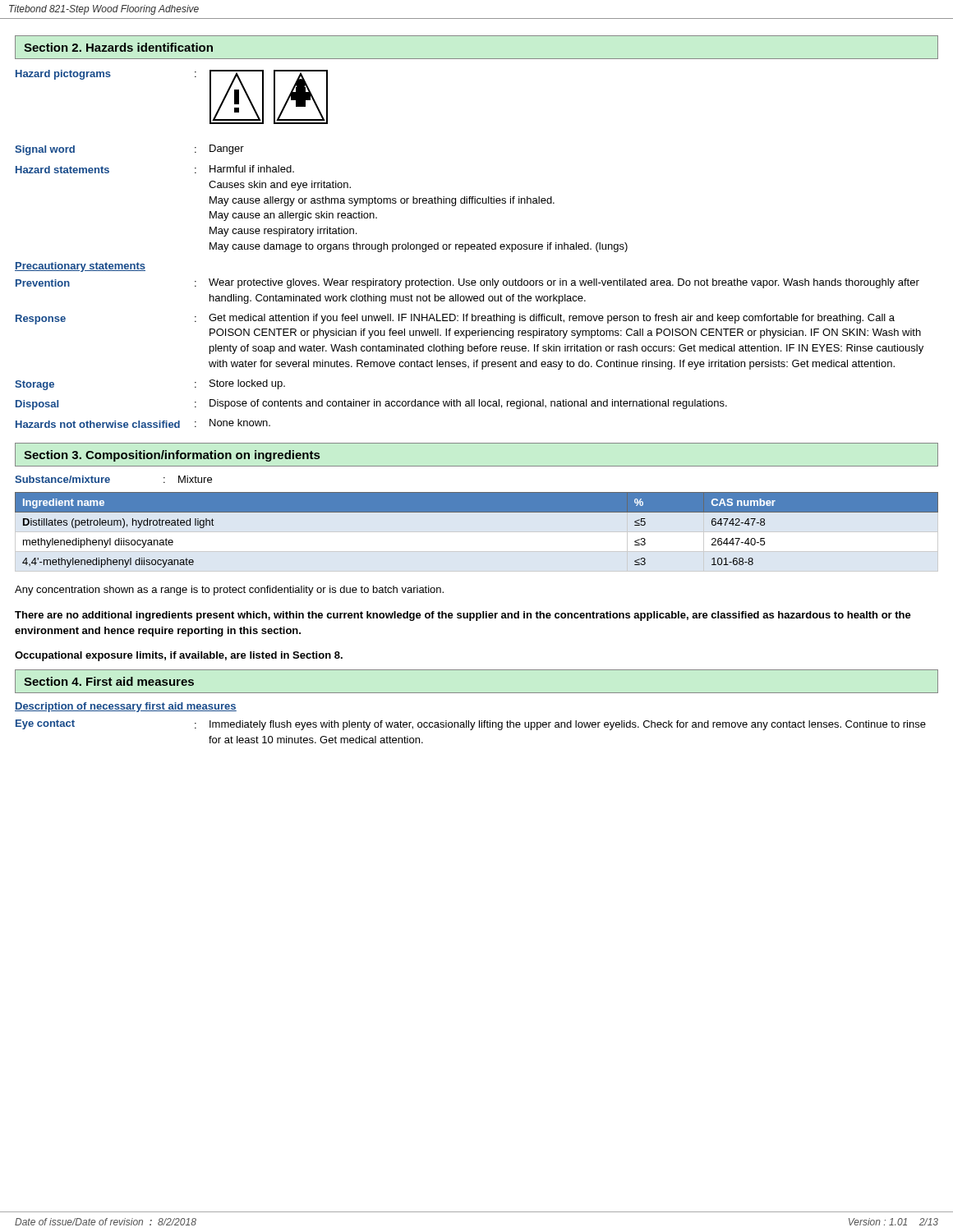Select the illustration
The height and width of the screenshot is (1232, 953).
tap(476, 99)
